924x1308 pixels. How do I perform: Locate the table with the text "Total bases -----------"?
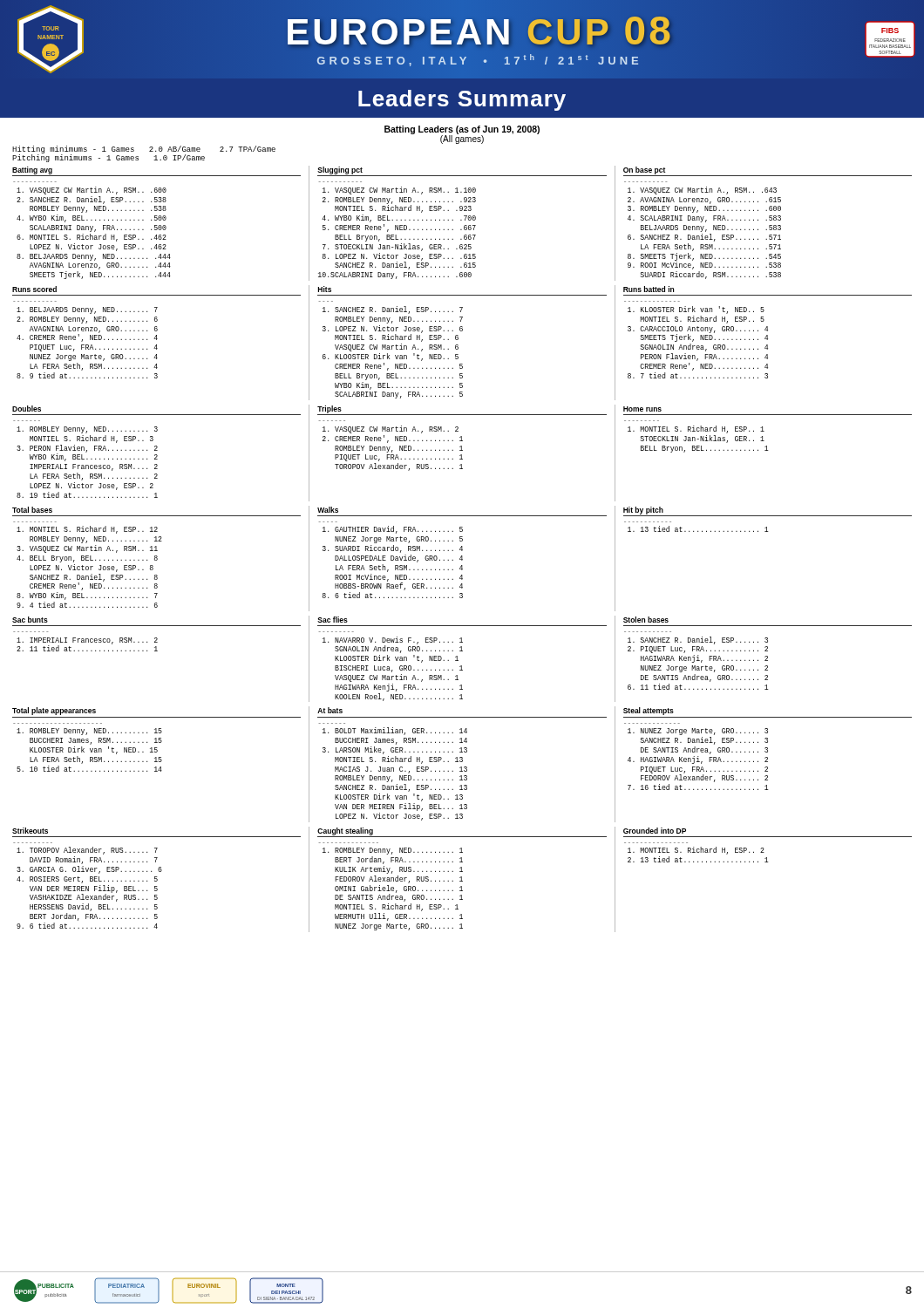(159, 558)
